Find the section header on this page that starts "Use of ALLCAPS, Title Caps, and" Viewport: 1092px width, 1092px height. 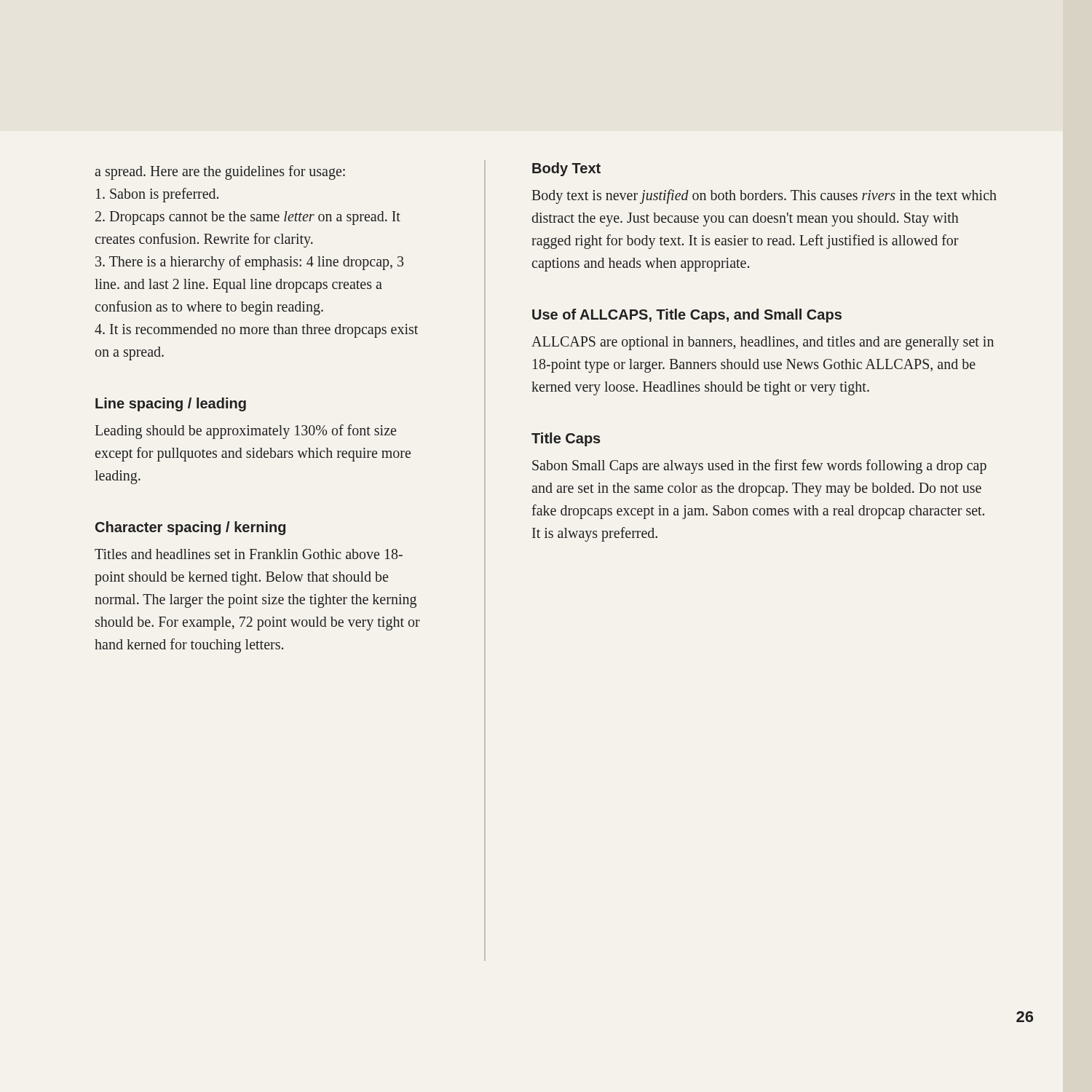coord(687,314)
